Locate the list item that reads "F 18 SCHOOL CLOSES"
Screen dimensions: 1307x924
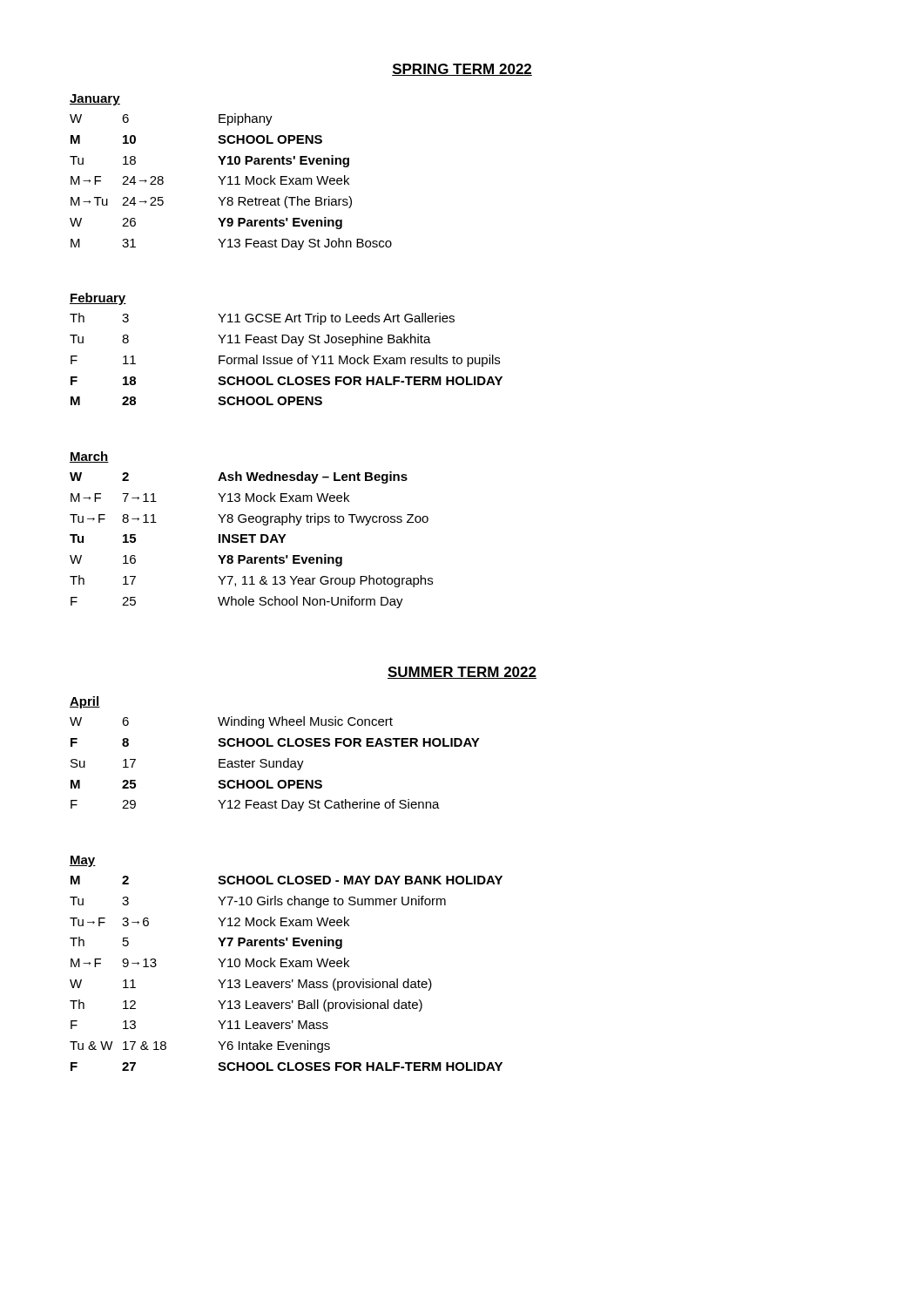(x=462, y=380)
